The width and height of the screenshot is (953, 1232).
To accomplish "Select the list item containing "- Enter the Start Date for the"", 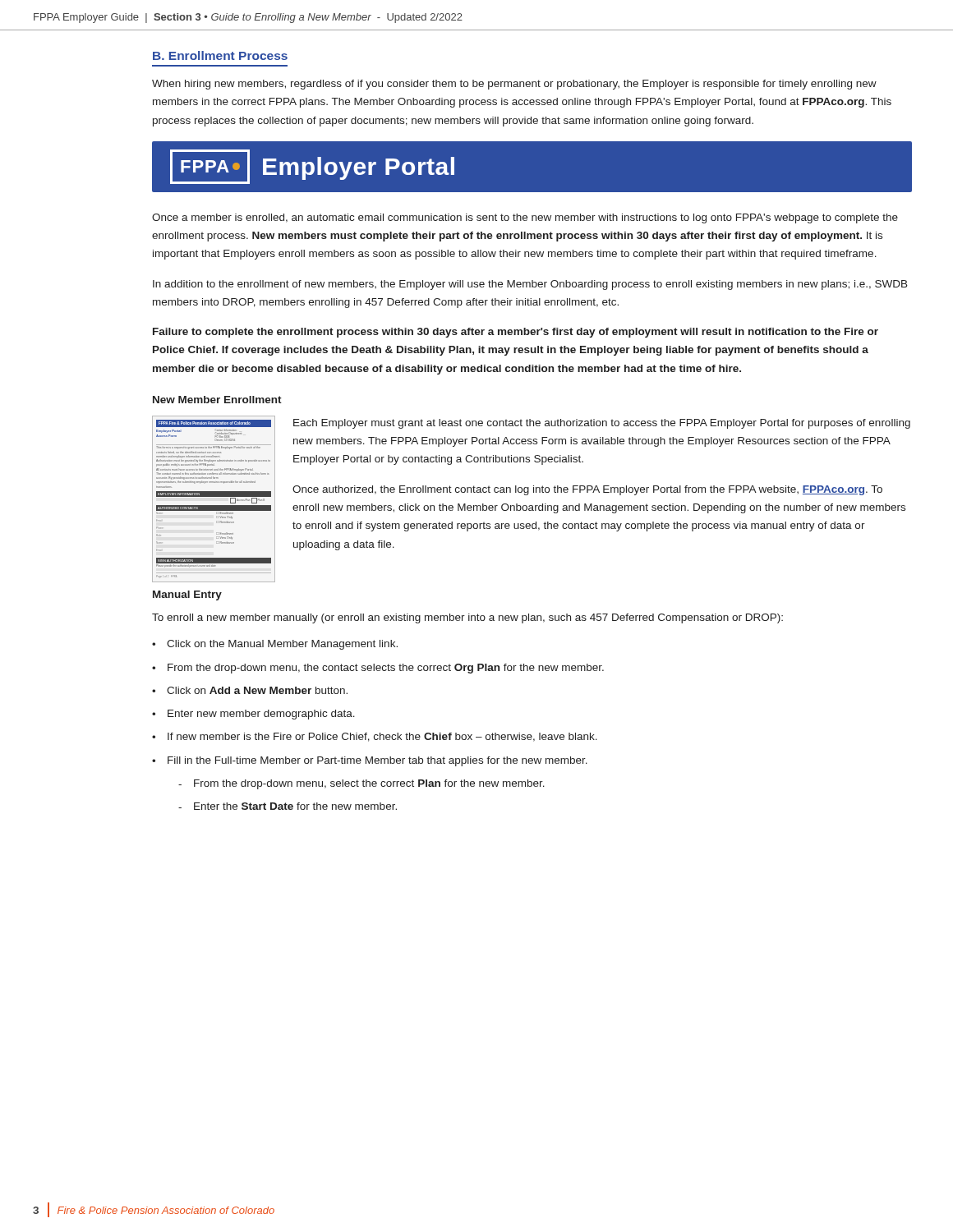I will click(x=288, y=807).
